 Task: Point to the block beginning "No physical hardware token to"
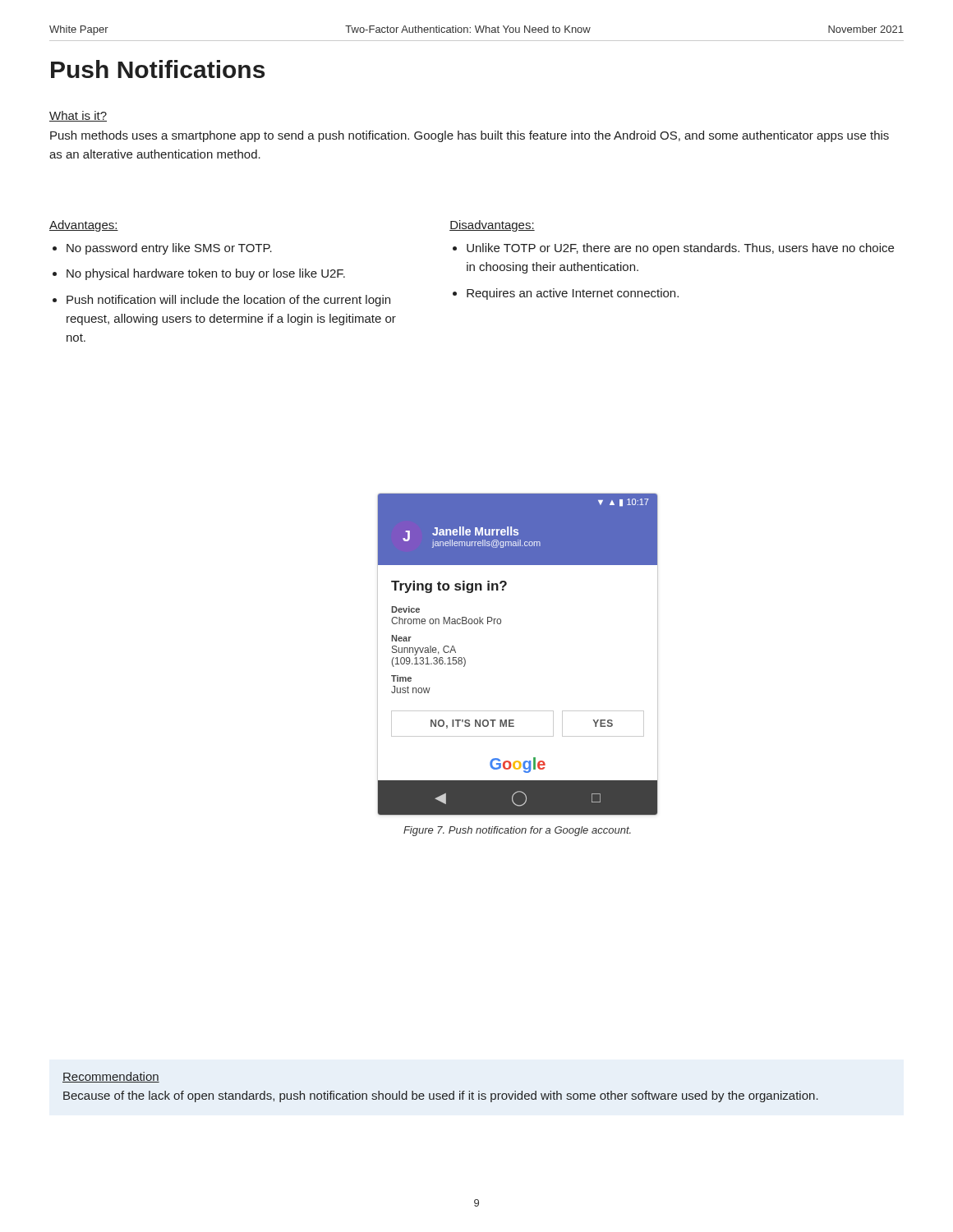coord(206,273)
